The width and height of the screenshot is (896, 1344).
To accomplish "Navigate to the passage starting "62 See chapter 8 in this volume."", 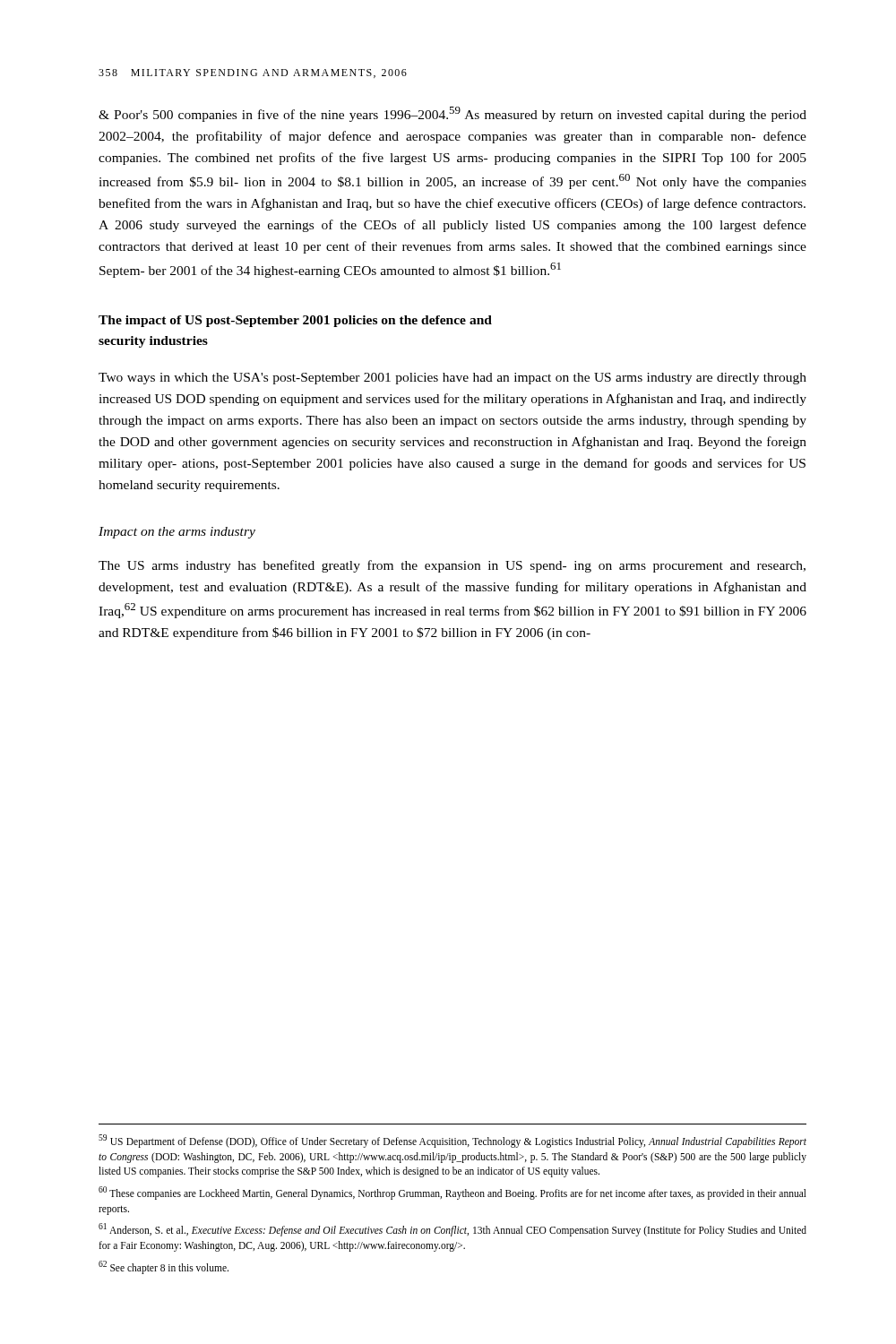I will tap(164, 1266).
